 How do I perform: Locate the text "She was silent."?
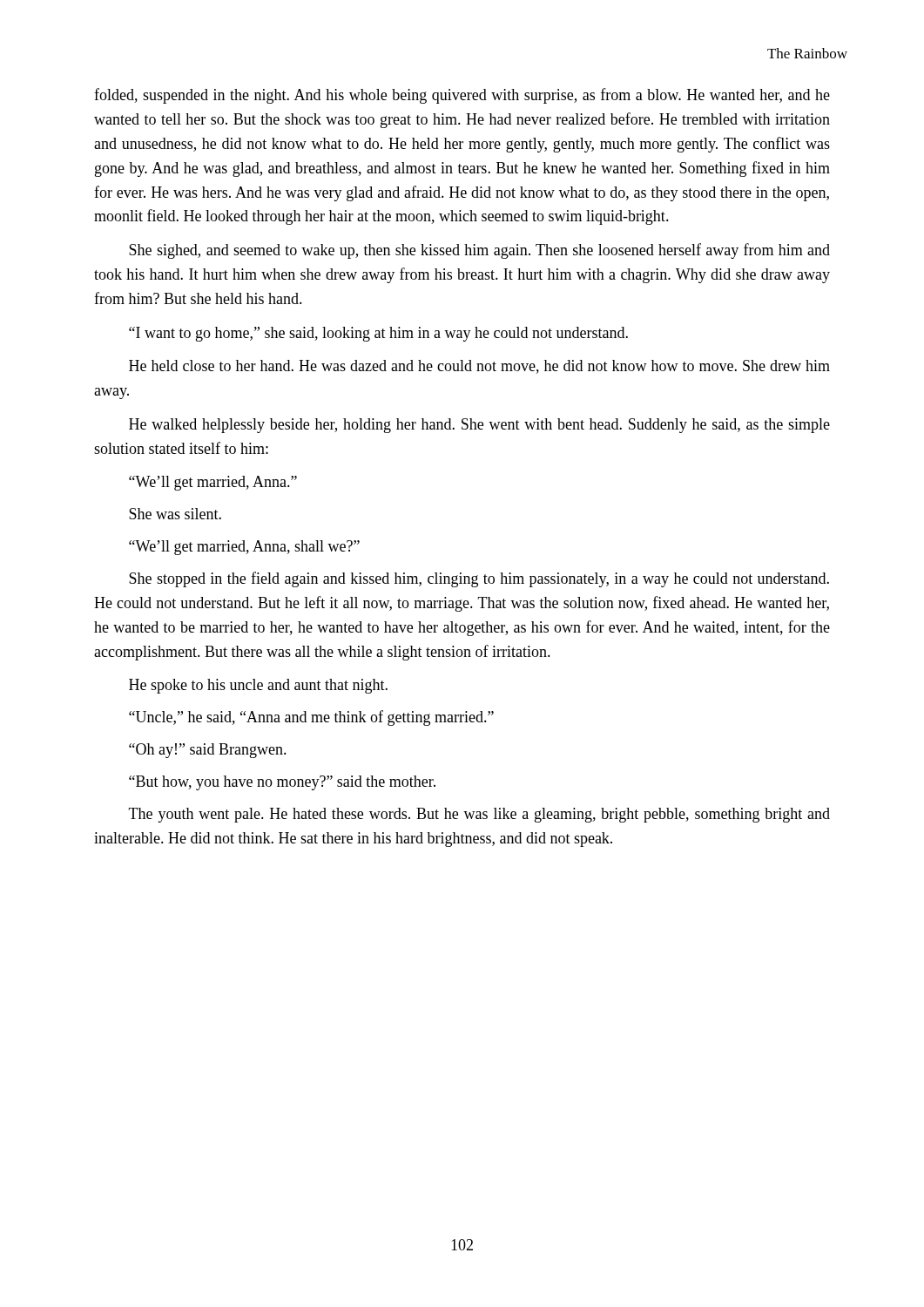tap(175, 514)
